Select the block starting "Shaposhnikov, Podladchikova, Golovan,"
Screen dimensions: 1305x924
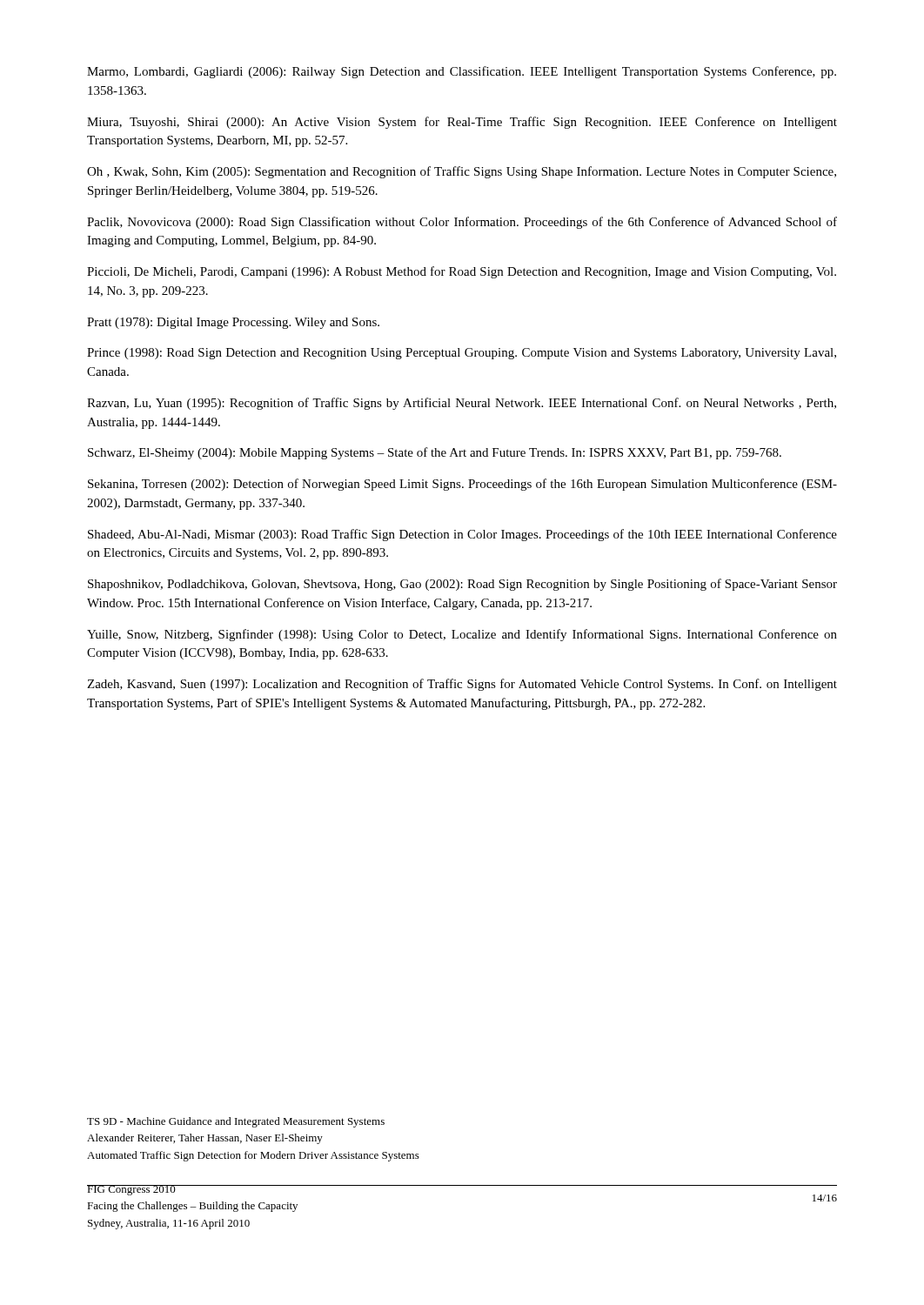462,593
